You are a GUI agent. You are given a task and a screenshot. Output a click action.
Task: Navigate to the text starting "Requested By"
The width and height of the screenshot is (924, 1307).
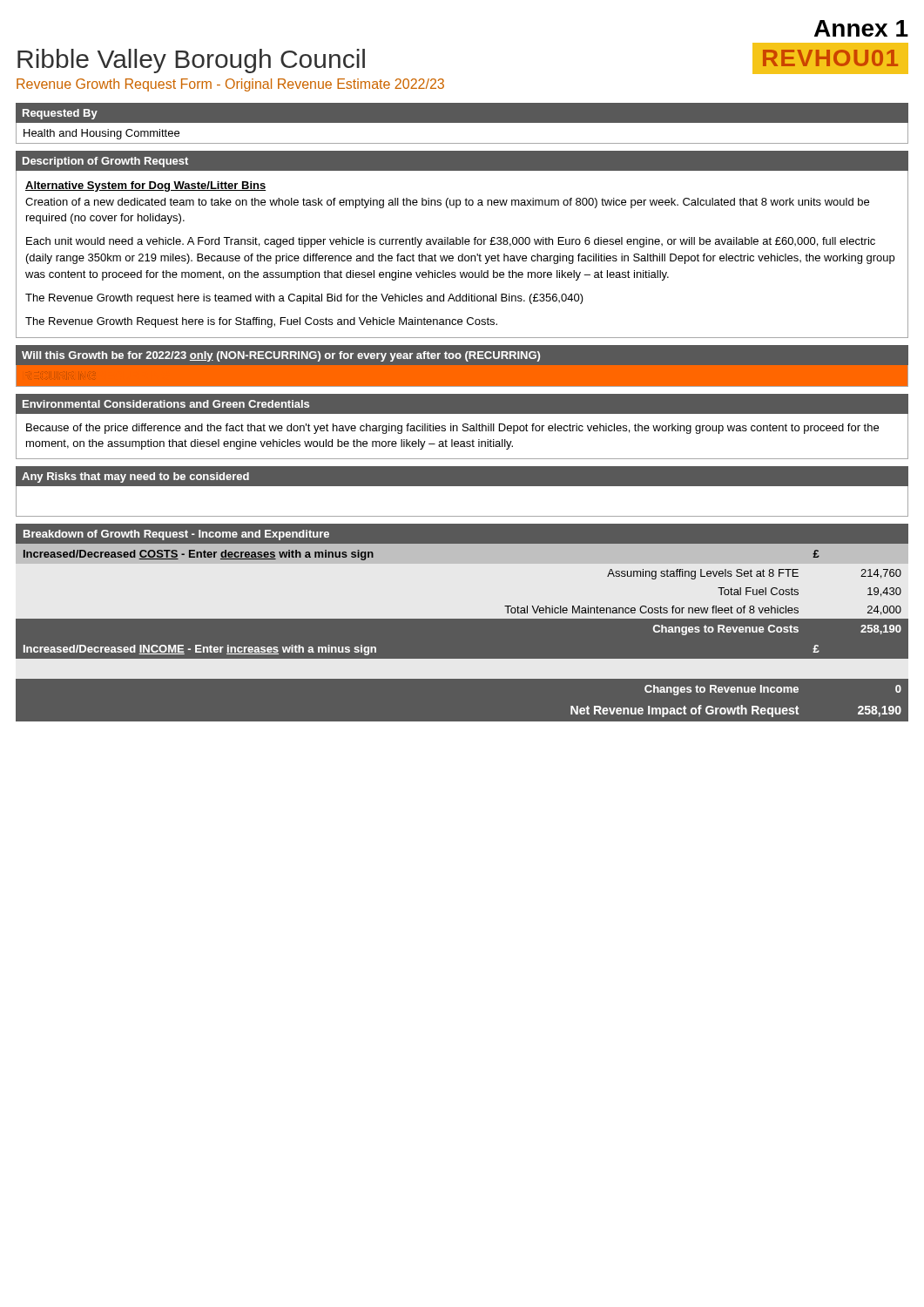pyautogui.click(x=60, y=113)
